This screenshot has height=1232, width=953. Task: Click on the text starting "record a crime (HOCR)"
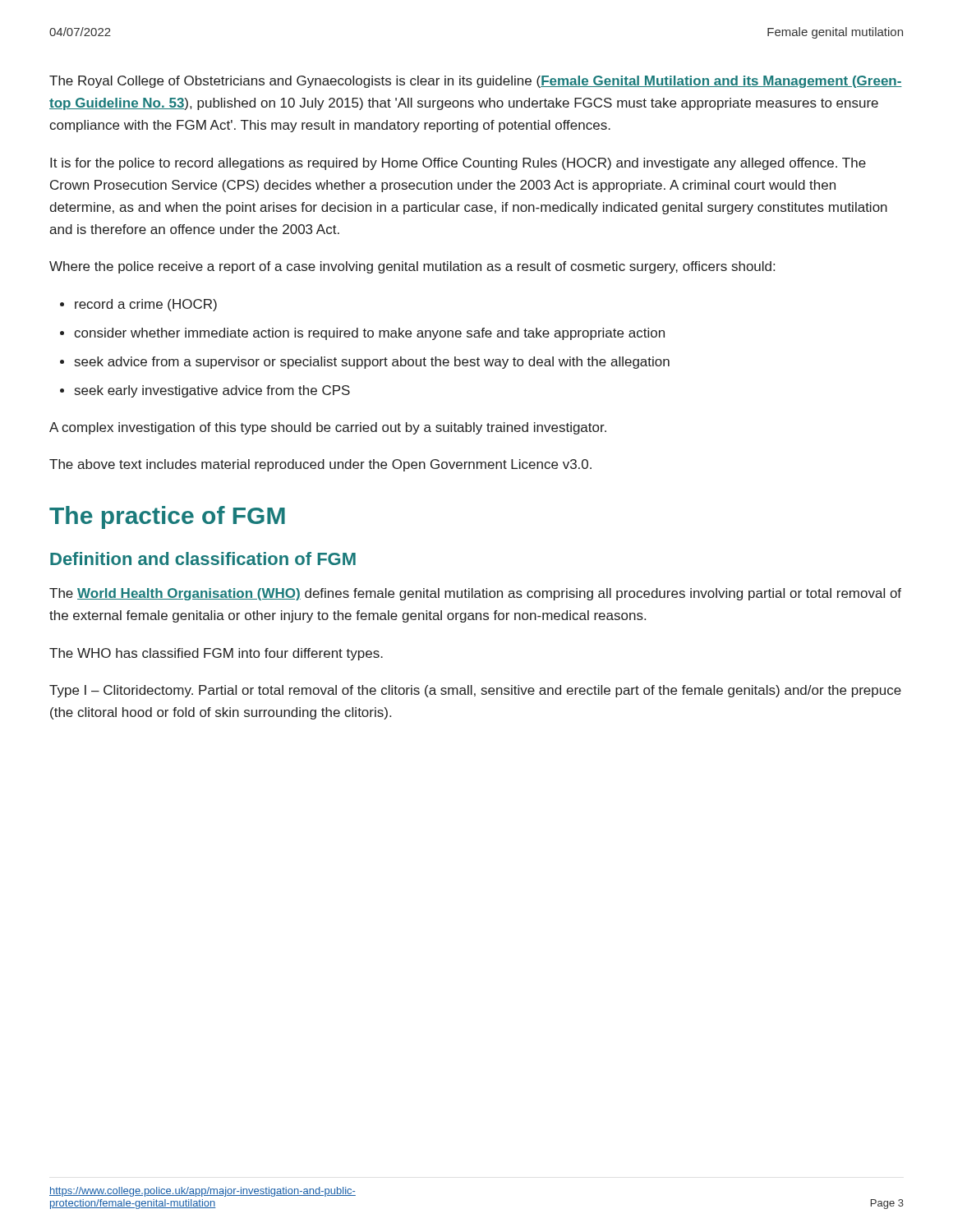146,304
